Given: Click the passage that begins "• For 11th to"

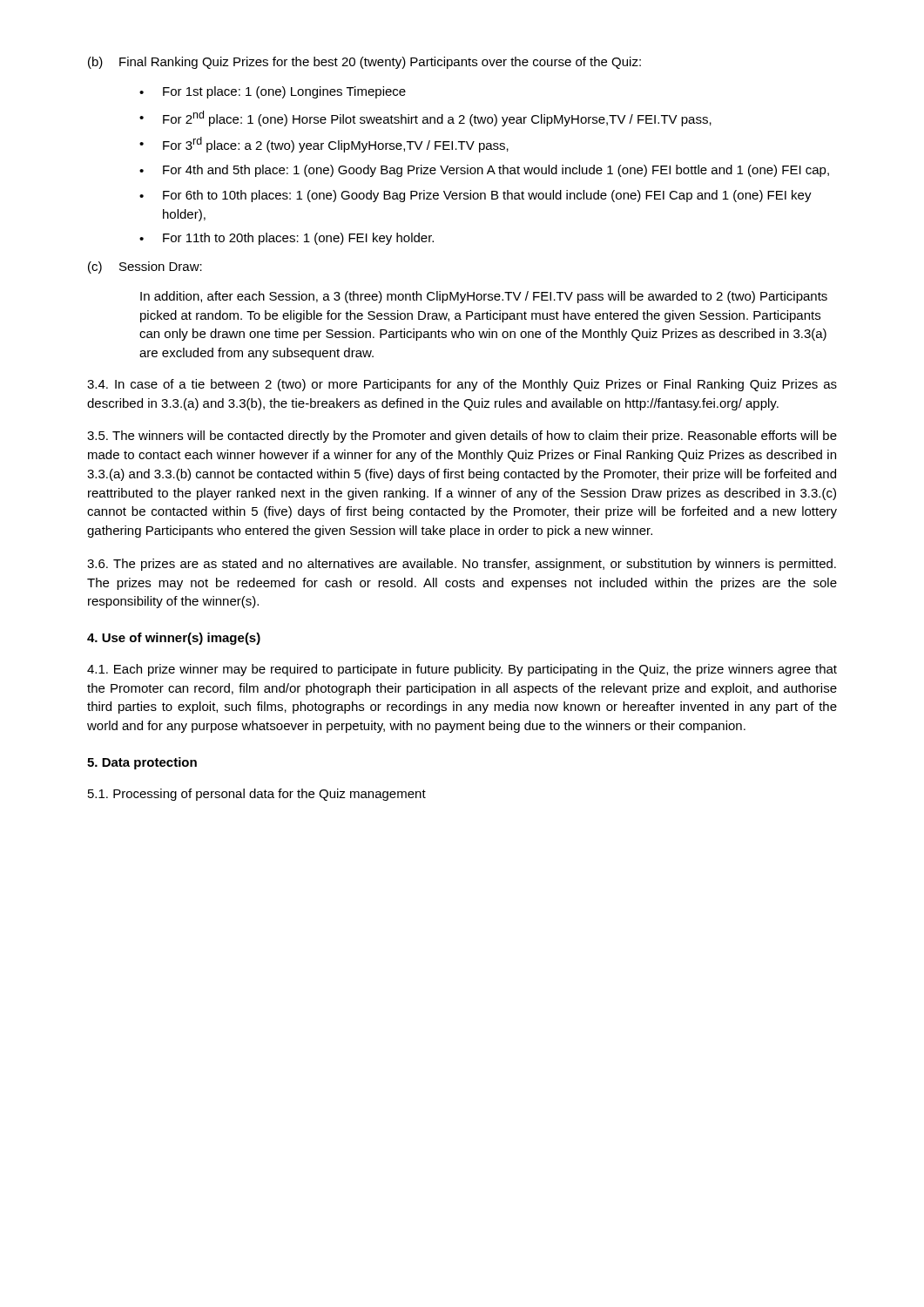Looking at the screenshot, I should pos(287,239).
